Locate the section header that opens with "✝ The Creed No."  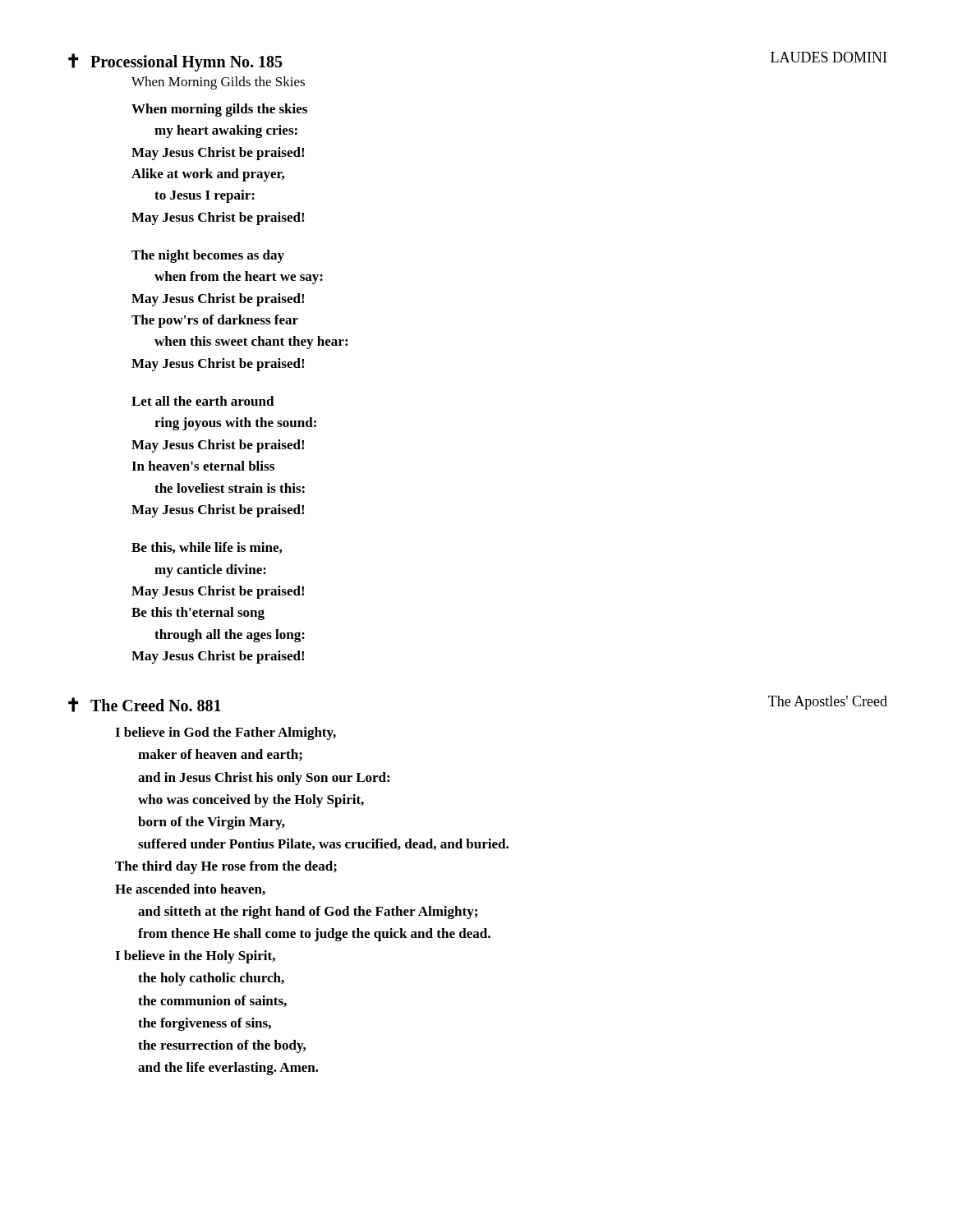(144, 706)
